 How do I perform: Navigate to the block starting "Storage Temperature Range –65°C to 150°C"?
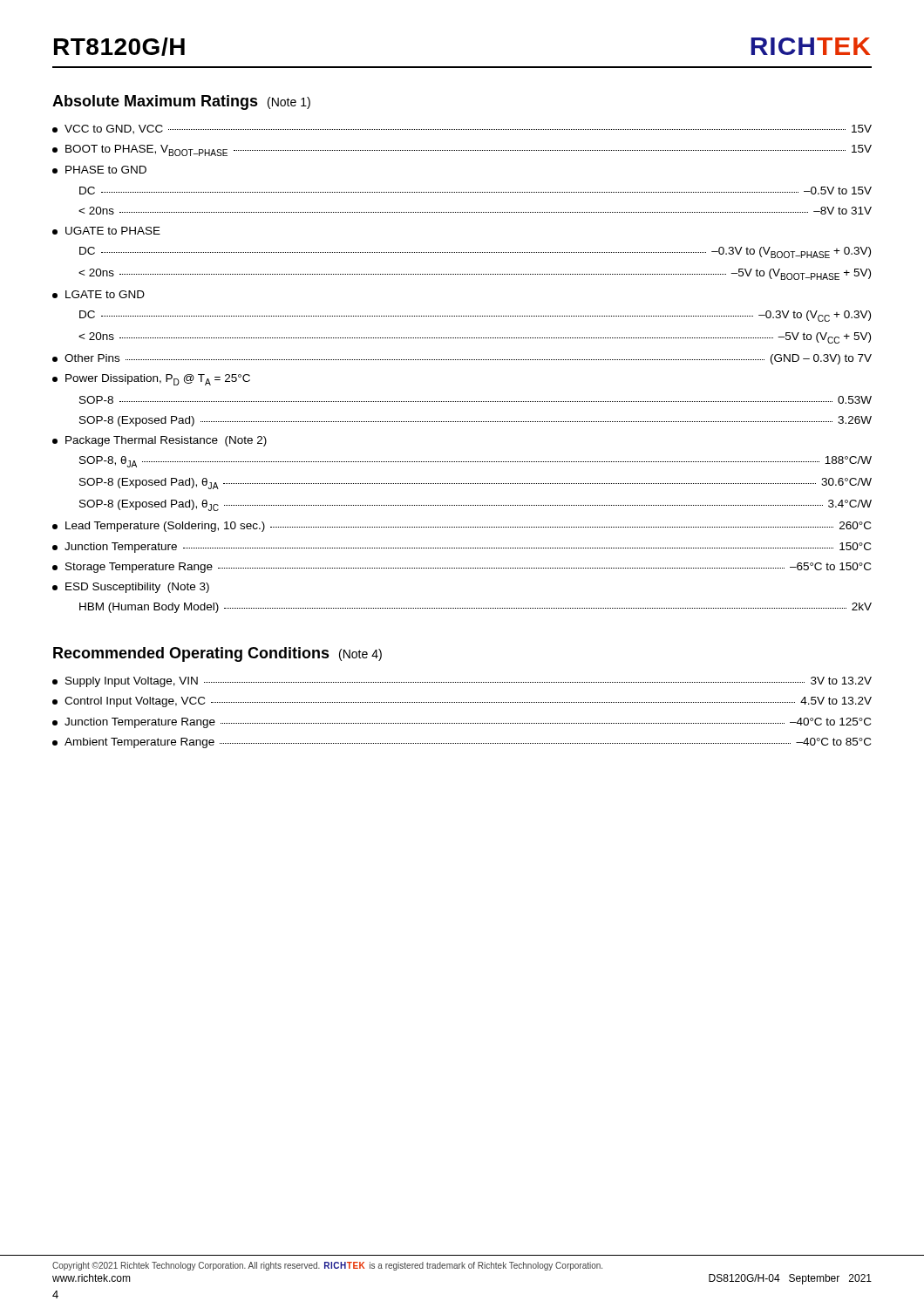[462, 567]
